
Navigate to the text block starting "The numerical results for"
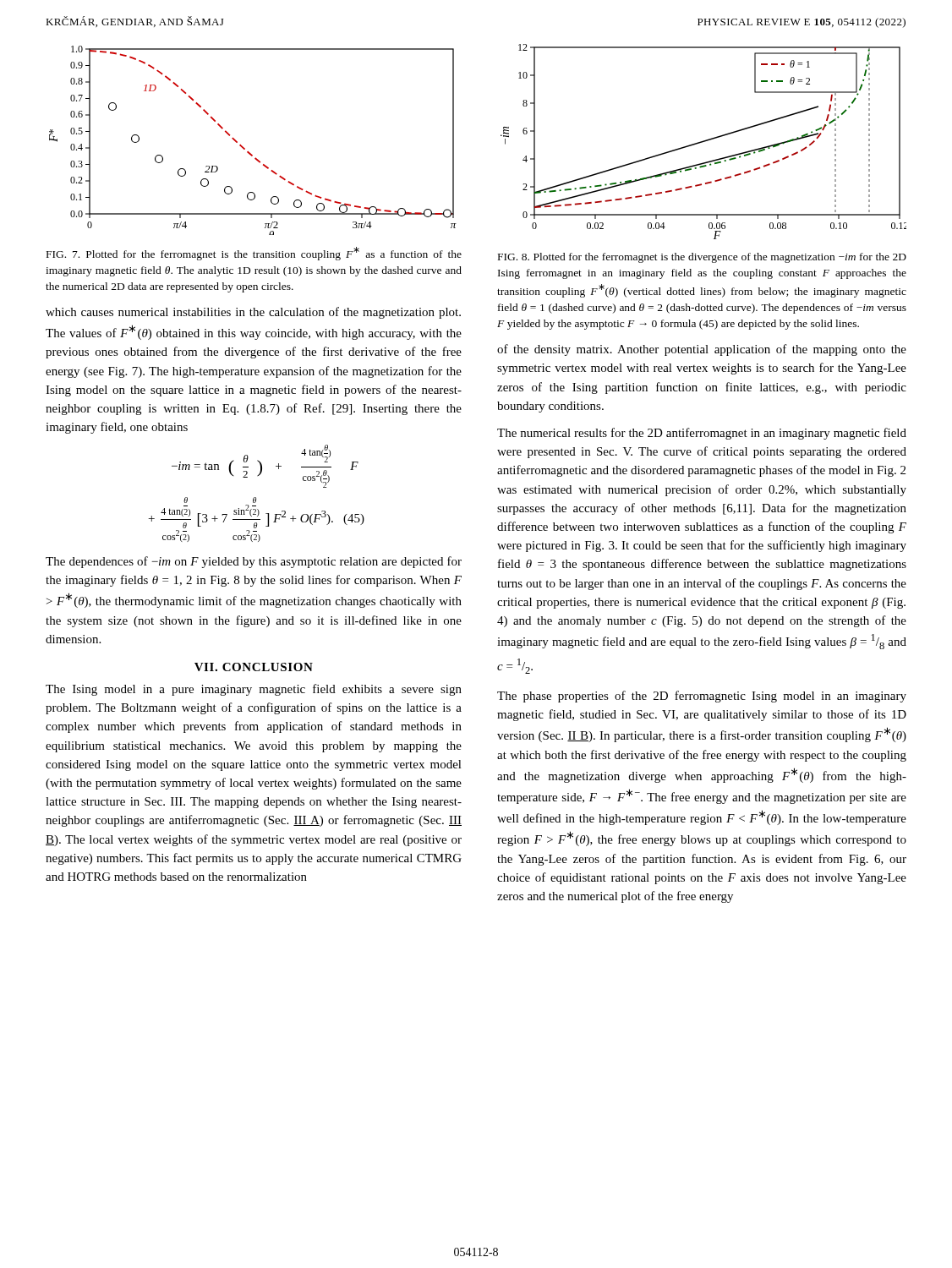[x=702, y=551]
